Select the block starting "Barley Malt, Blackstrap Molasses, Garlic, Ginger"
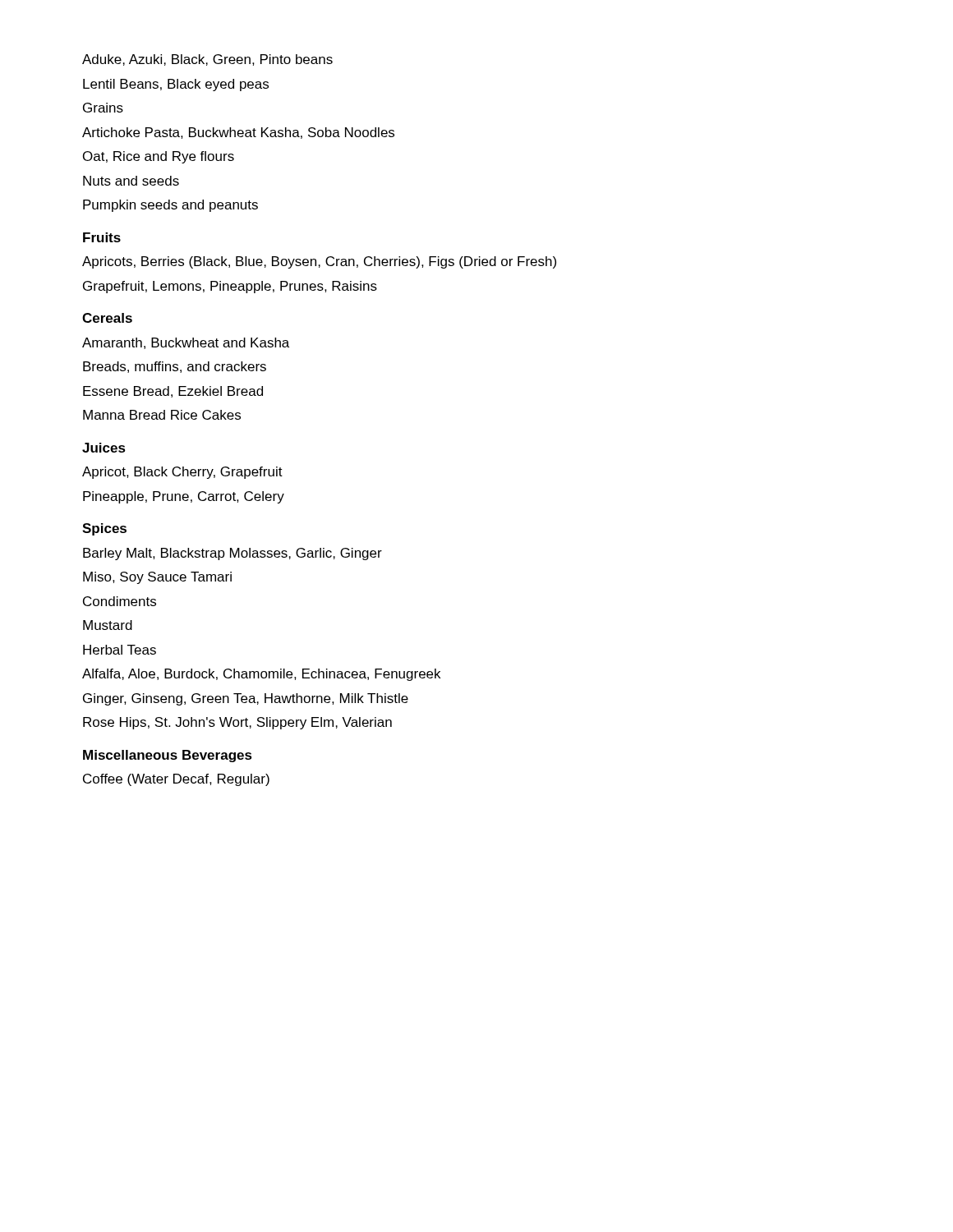 (232, 553)
